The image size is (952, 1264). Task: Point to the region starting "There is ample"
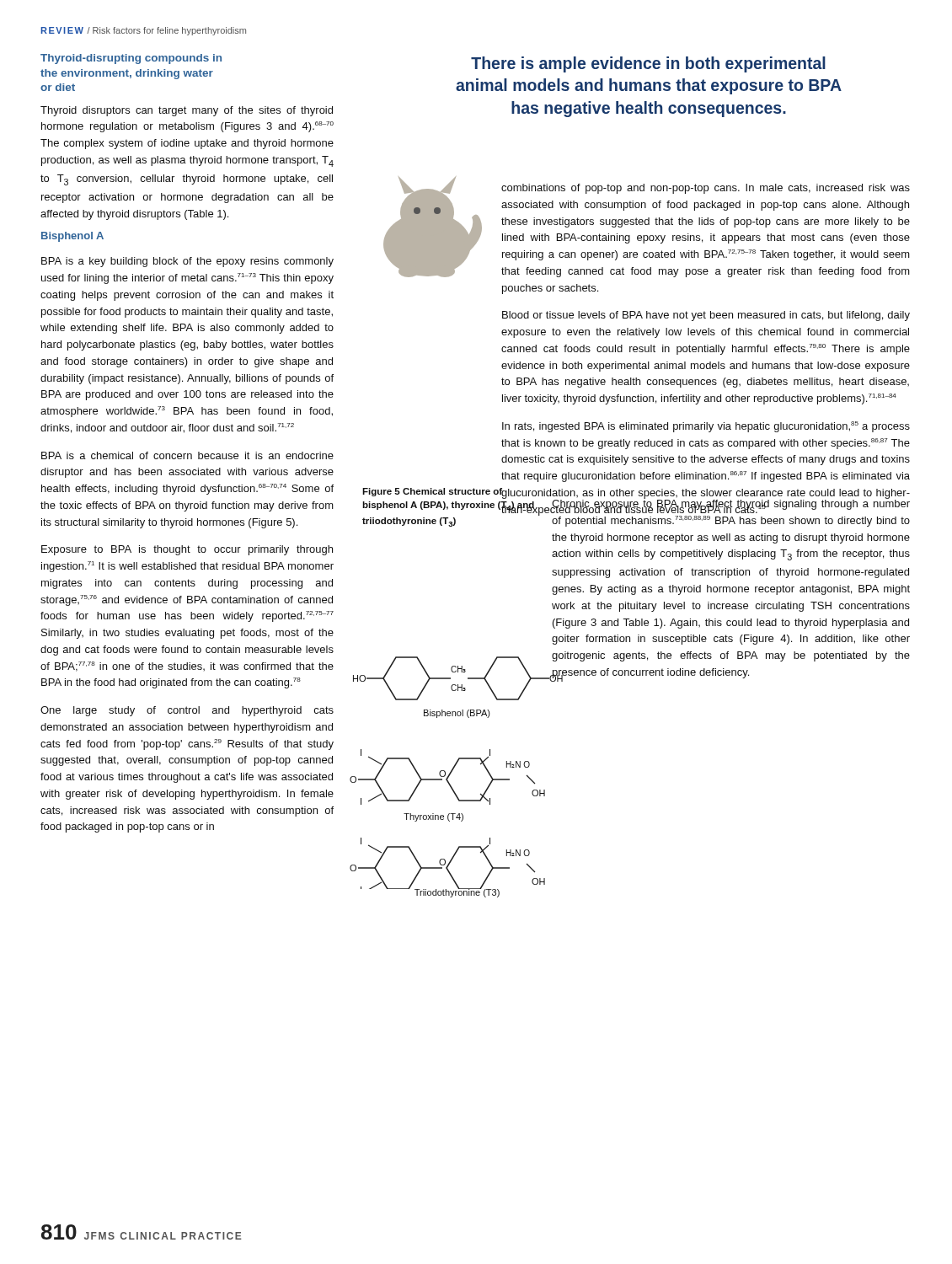649,85
